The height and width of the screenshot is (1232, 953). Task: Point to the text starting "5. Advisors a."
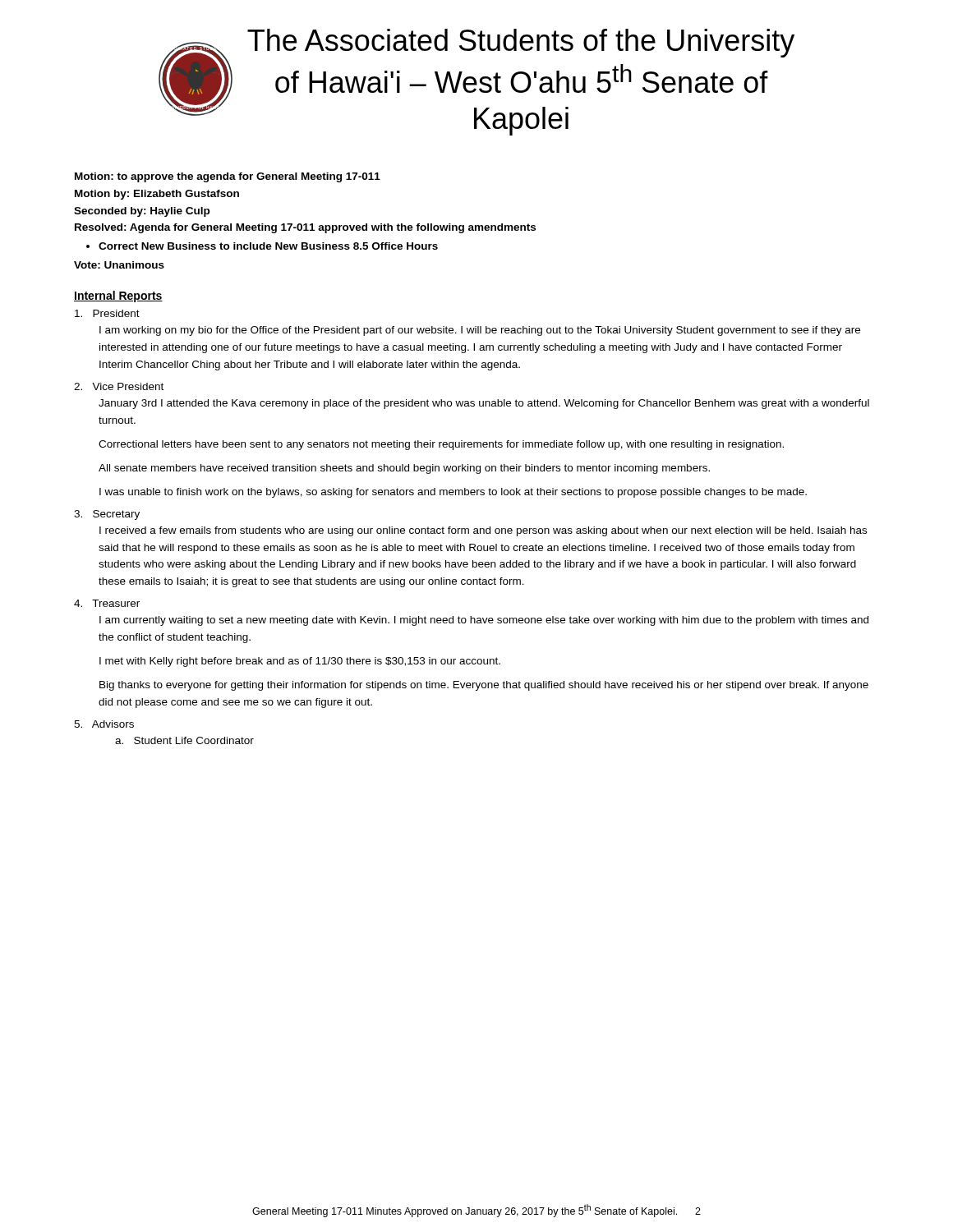104,724
